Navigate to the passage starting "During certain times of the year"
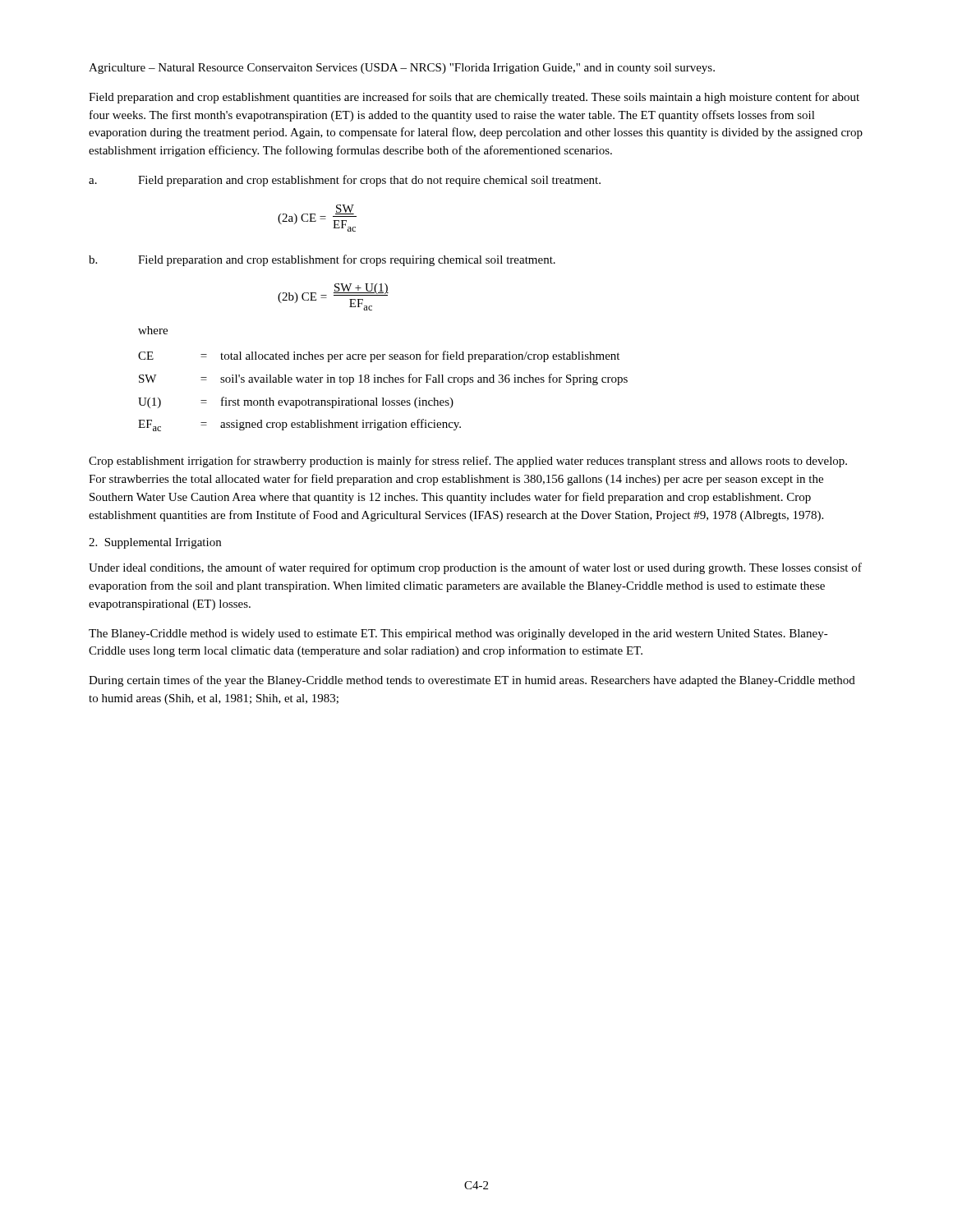953x1232 pixels. click(x=476, y=690)
